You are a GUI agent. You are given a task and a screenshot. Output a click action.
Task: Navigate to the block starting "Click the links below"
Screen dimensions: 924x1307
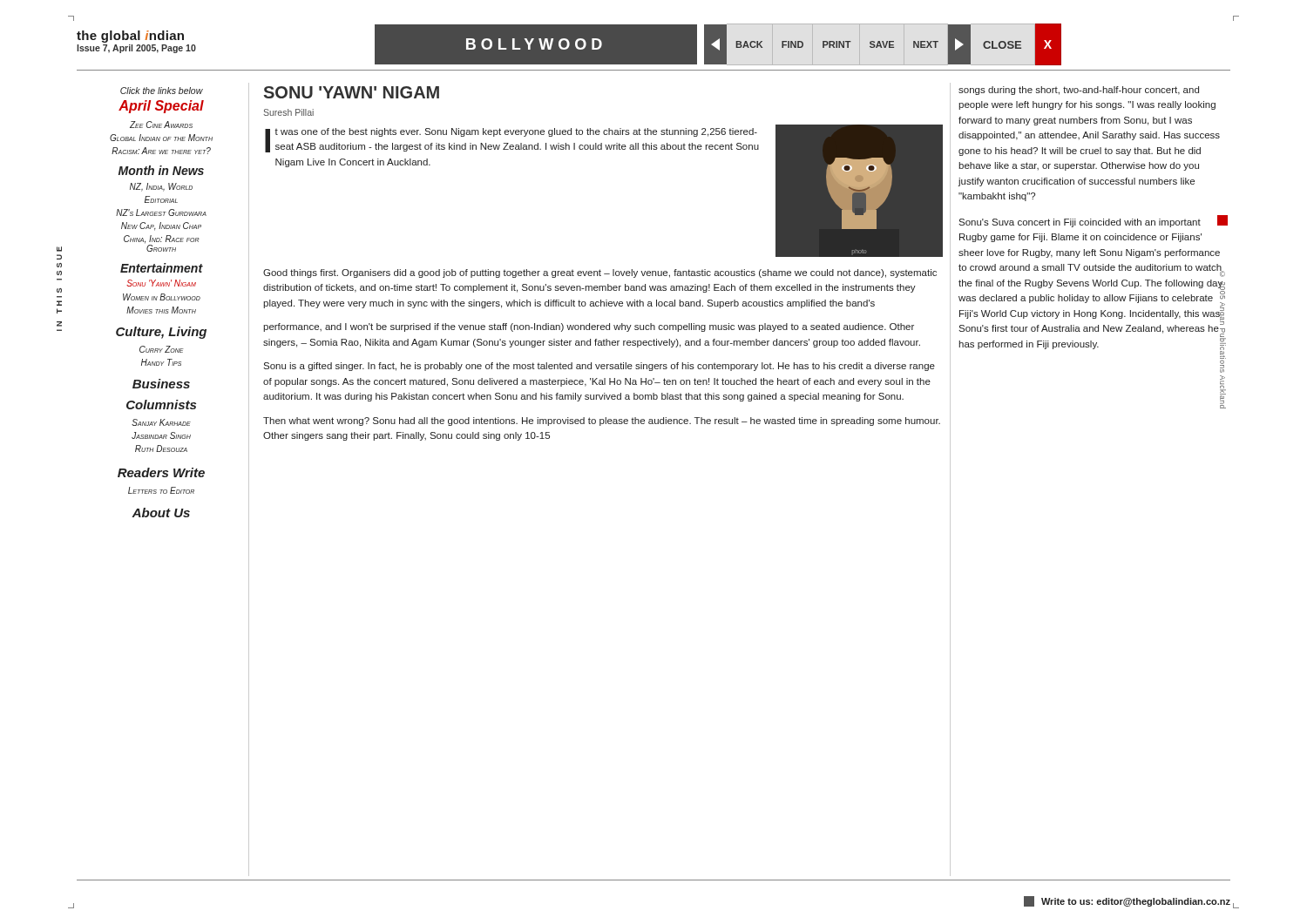coord(161,91)
